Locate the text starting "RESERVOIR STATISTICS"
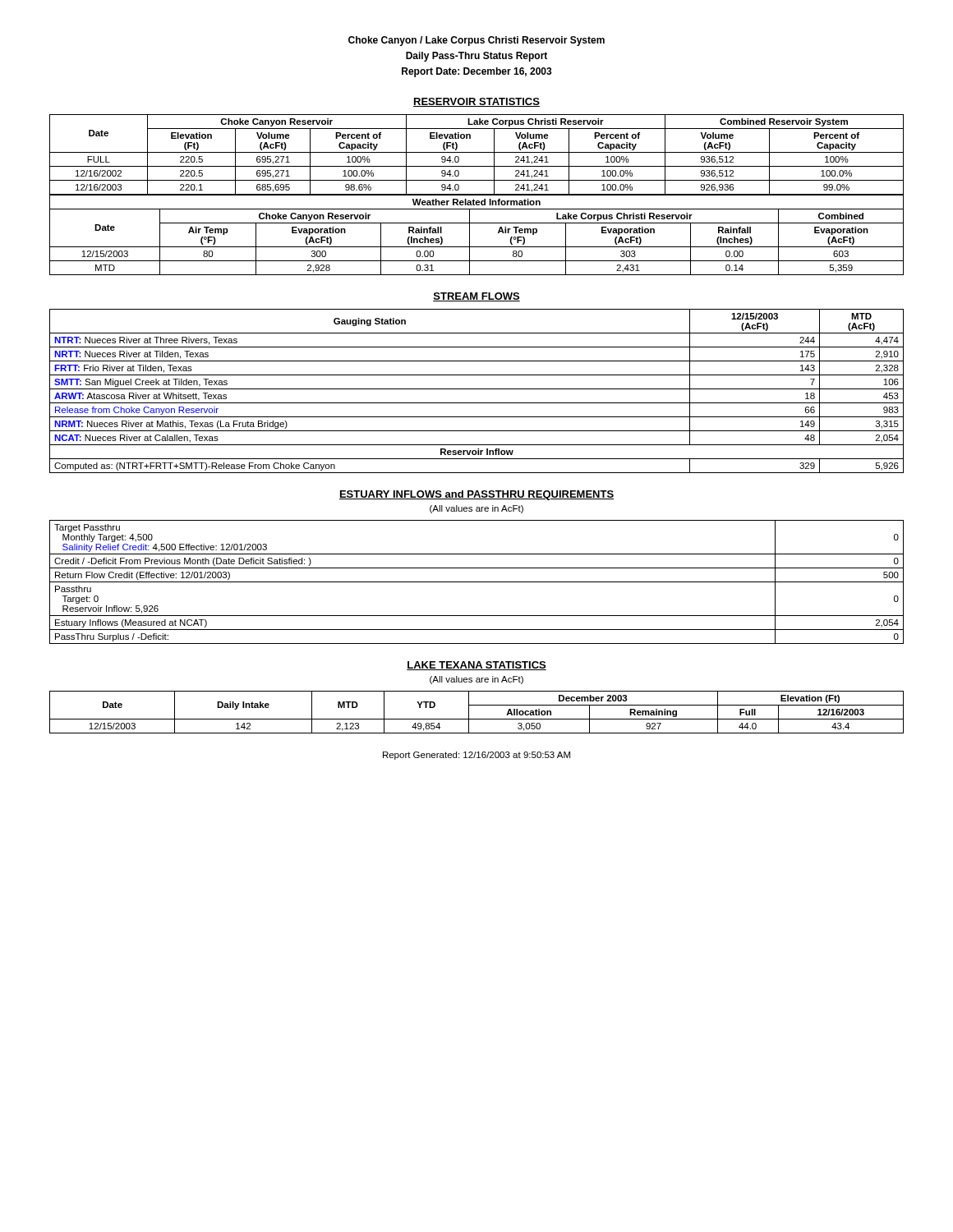Image resolution: width=953 pixels, height=1232 pixels. click(476, 101)
